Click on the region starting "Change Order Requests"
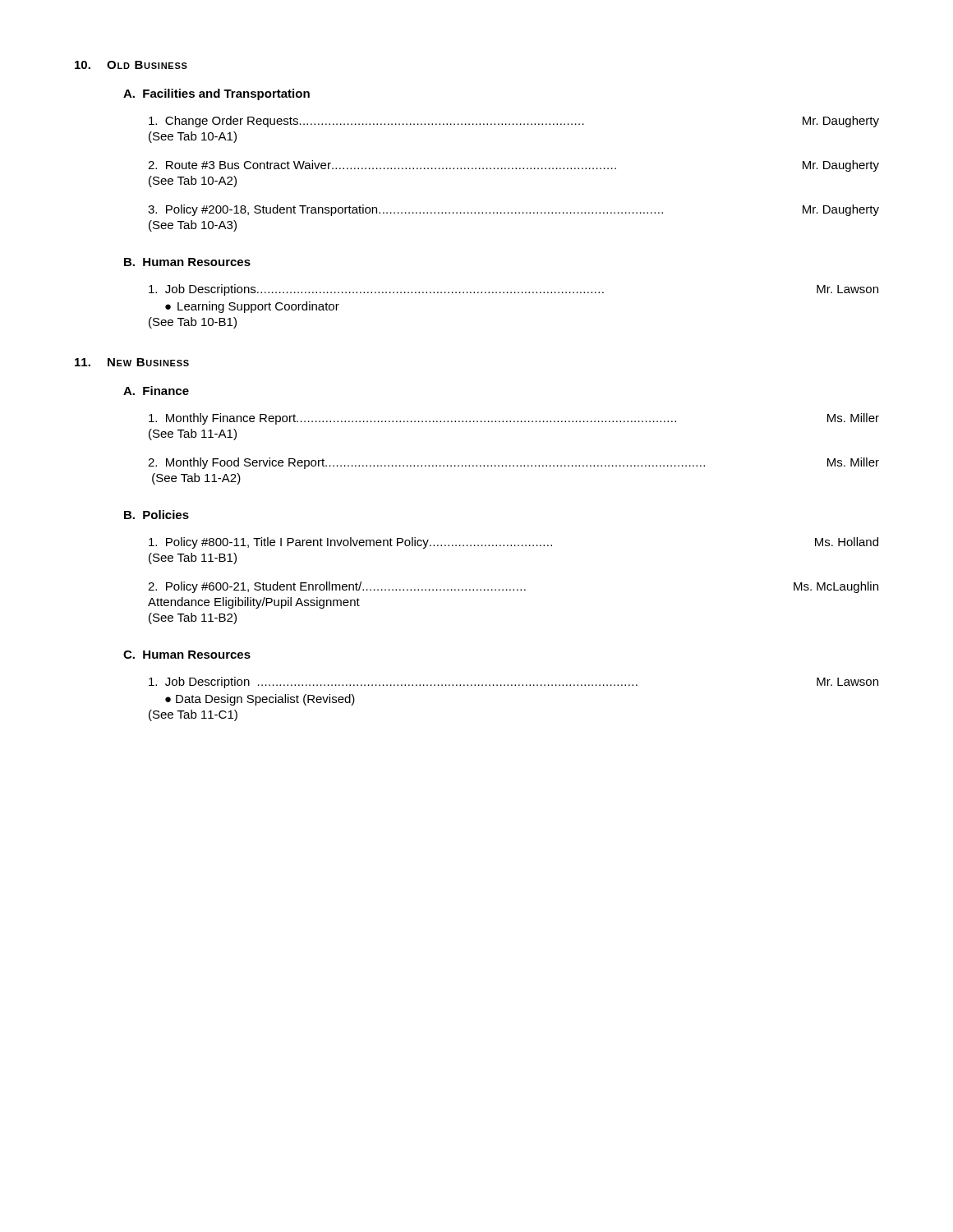 [x=513, y=128]
